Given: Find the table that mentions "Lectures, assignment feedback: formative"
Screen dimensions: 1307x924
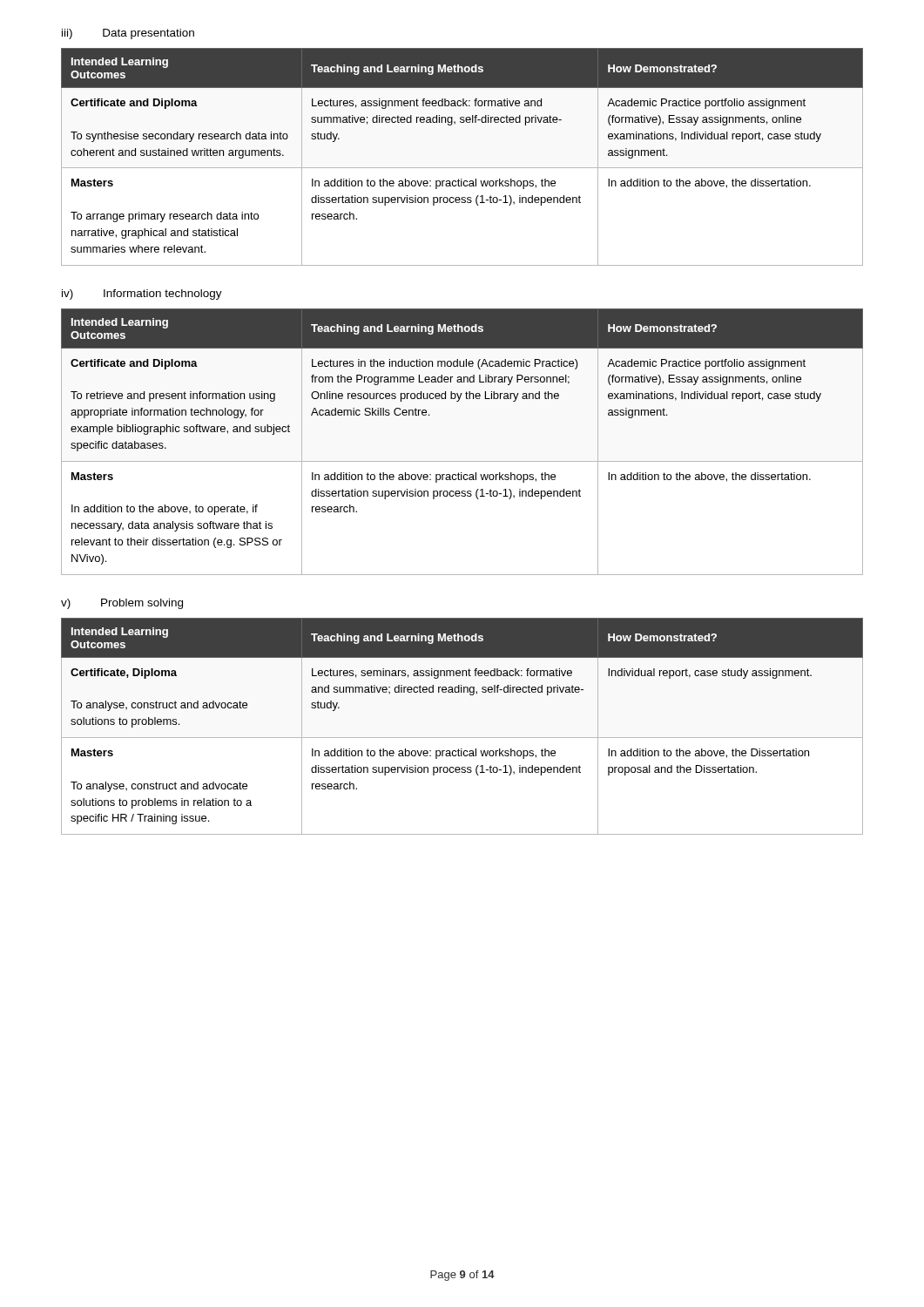Looking at the screenshot, I should click(x=462, y=157).
